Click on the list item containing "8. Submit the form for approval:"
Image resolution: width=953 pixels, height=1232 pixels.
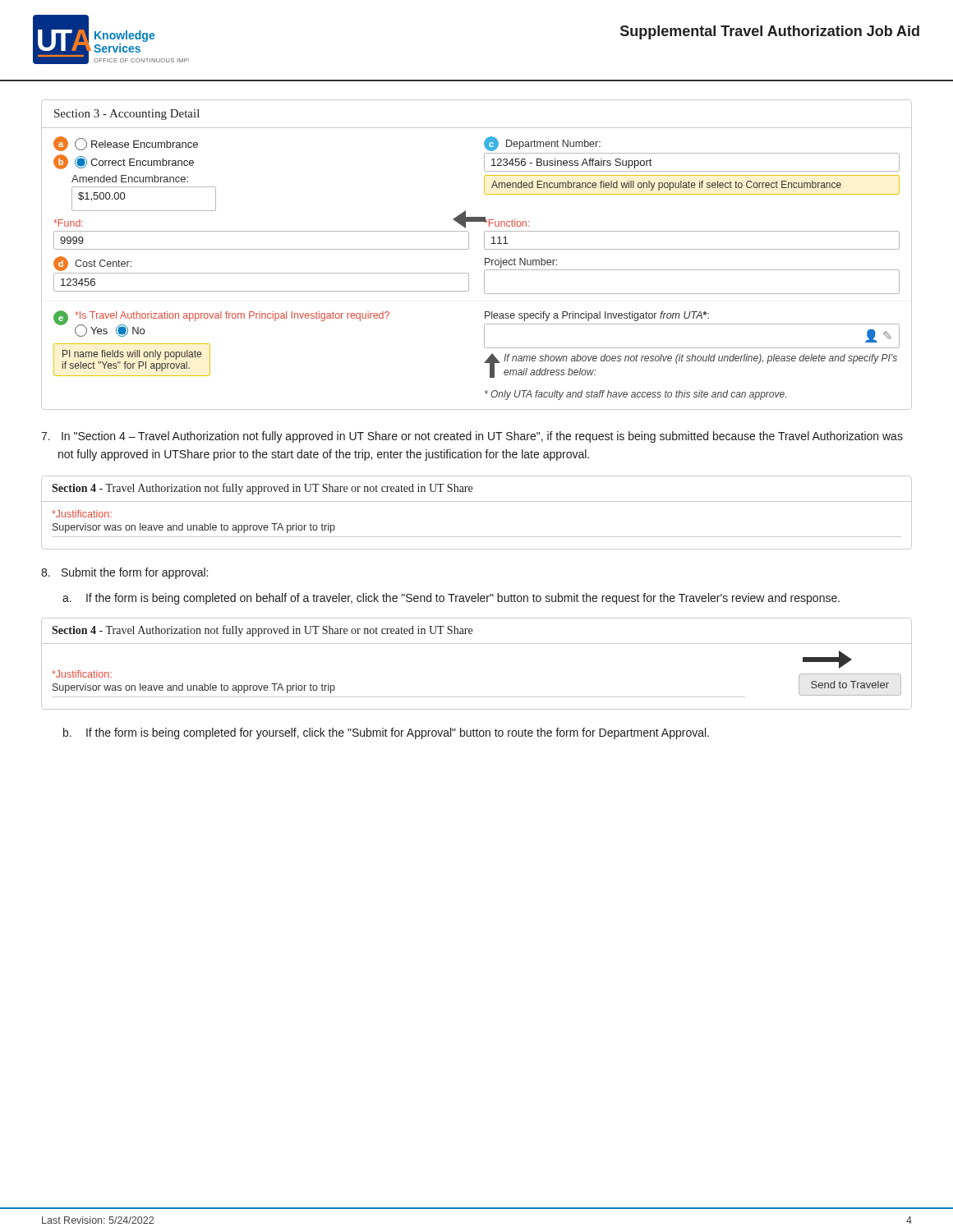click(x=125, y=573)
